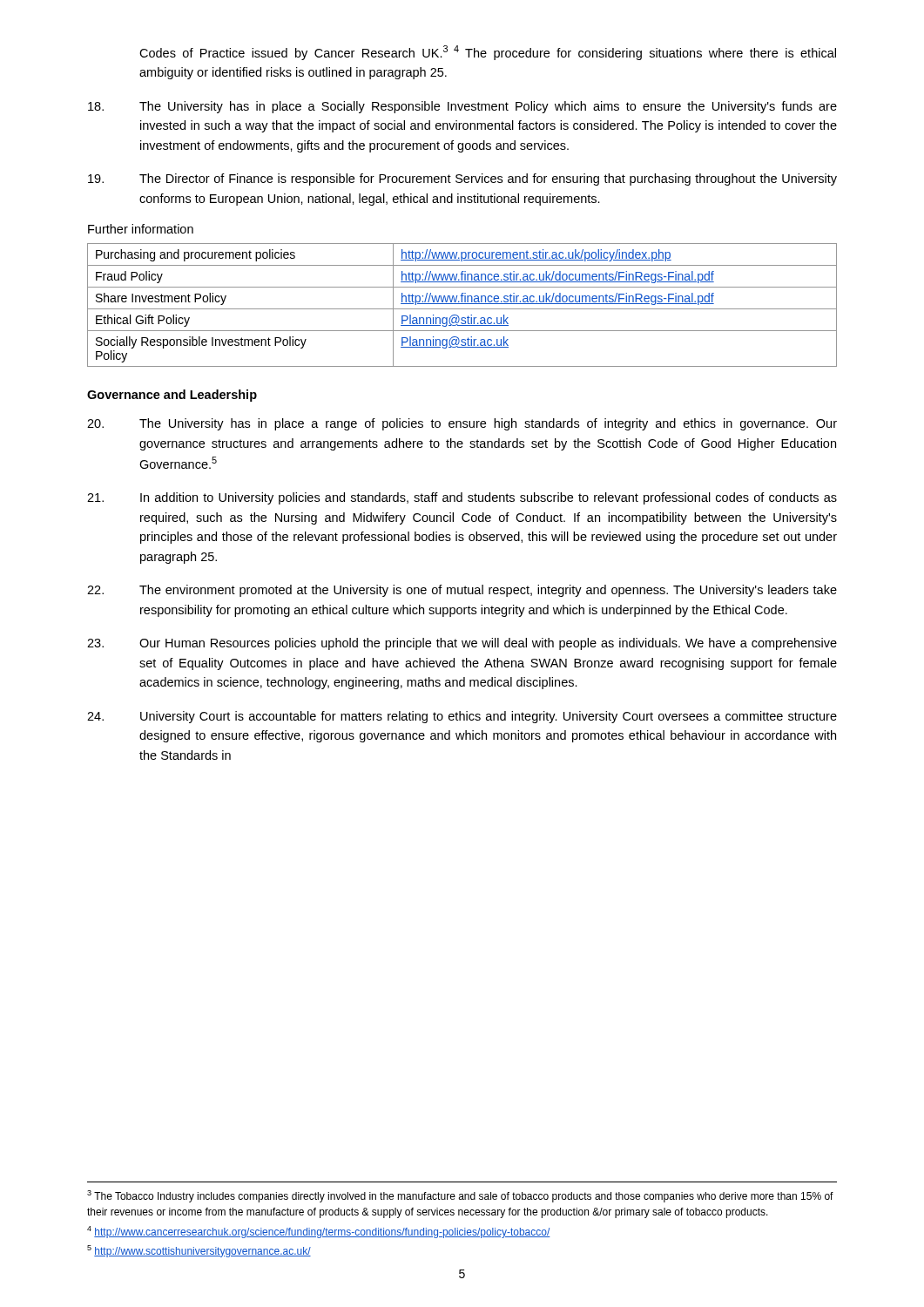Viewport: 924px width, 1307px height.
Task: Click on the table containing "Socially Responsible Investment Policy Policy"
Action: coord(462,305)
